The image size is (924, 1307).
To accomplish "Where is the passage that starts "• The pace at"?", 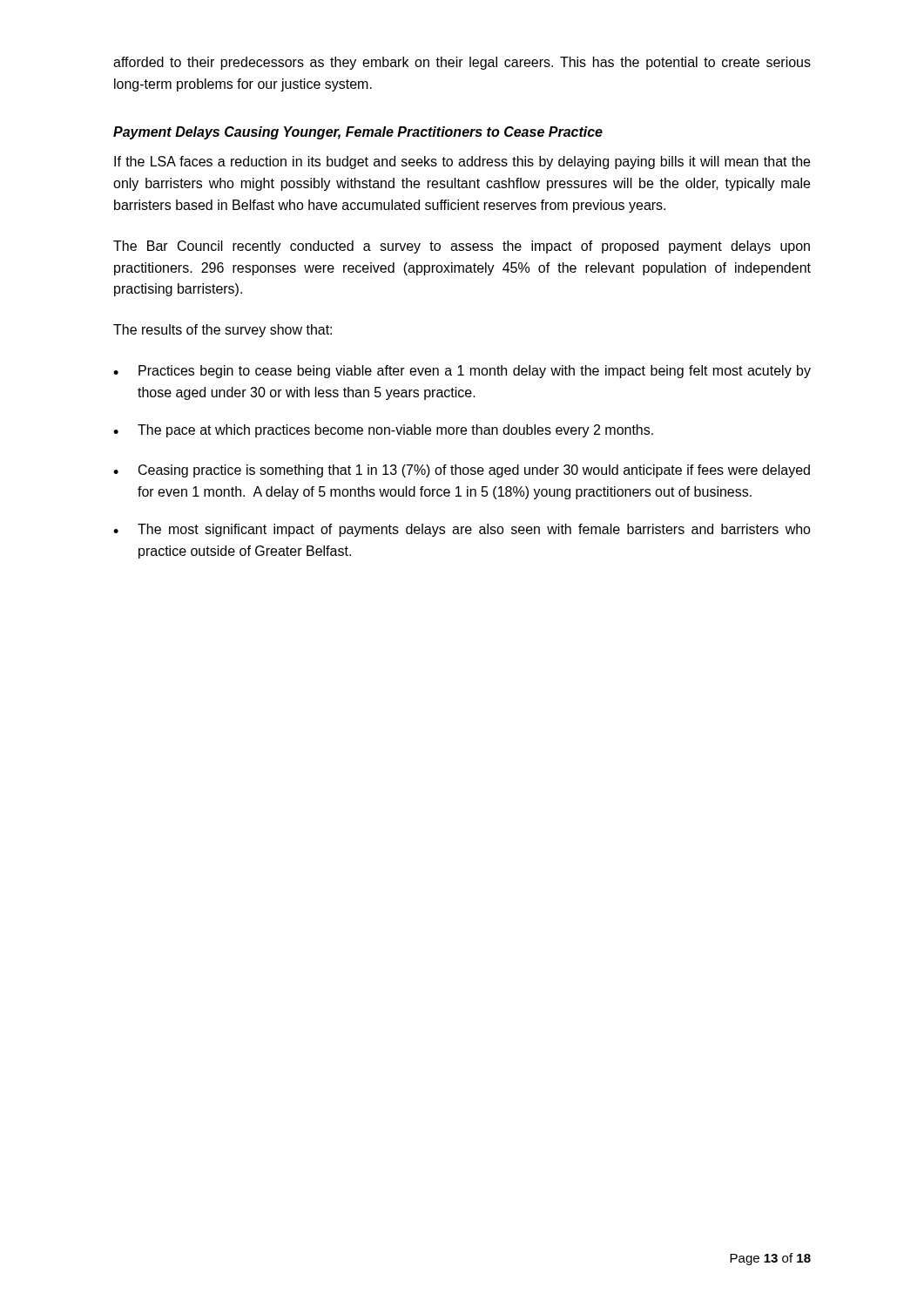I will pos(462,432).
